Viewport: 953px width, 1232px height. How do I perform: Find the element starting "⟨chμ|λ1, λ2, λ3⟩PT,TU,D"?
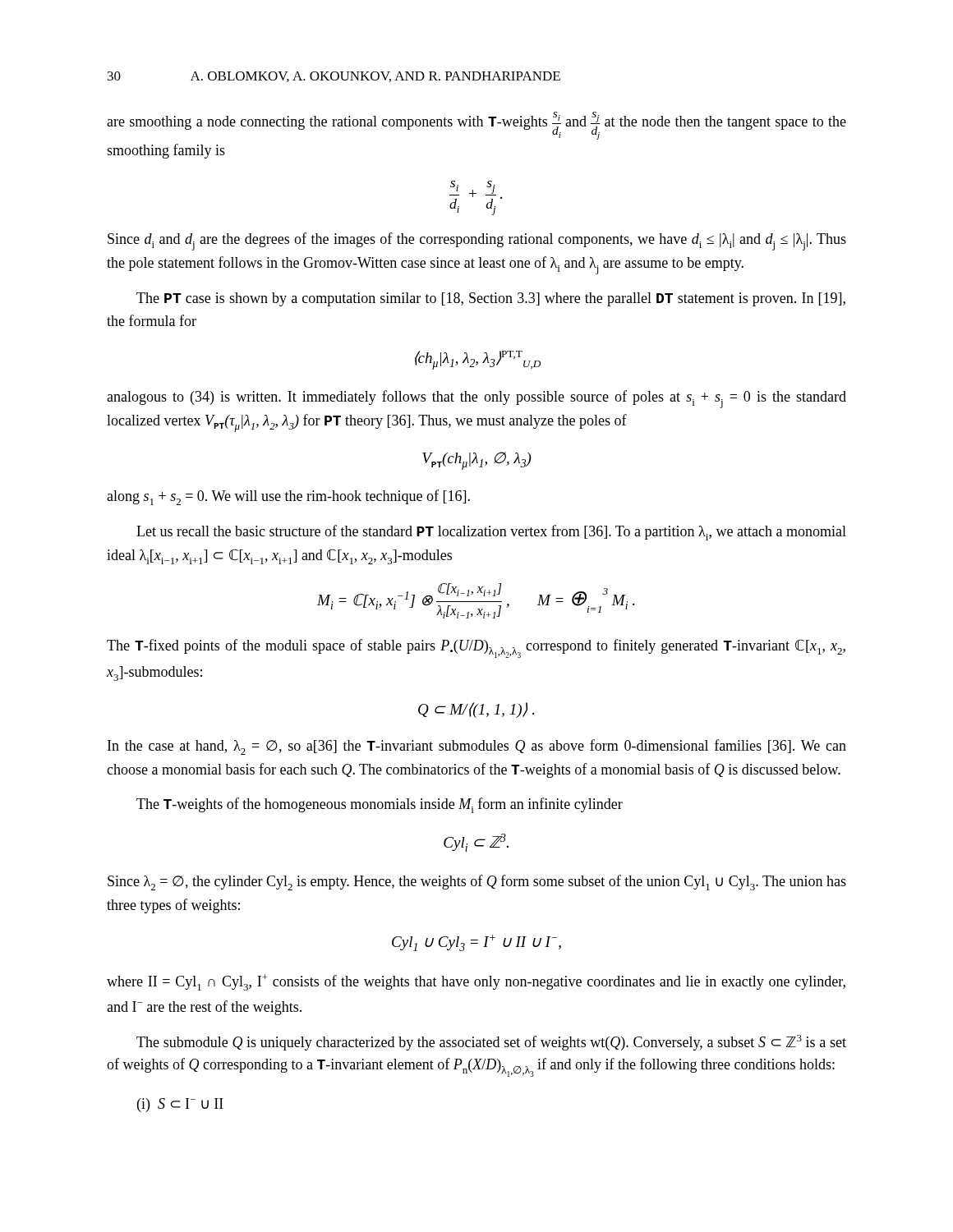[476, 359]
